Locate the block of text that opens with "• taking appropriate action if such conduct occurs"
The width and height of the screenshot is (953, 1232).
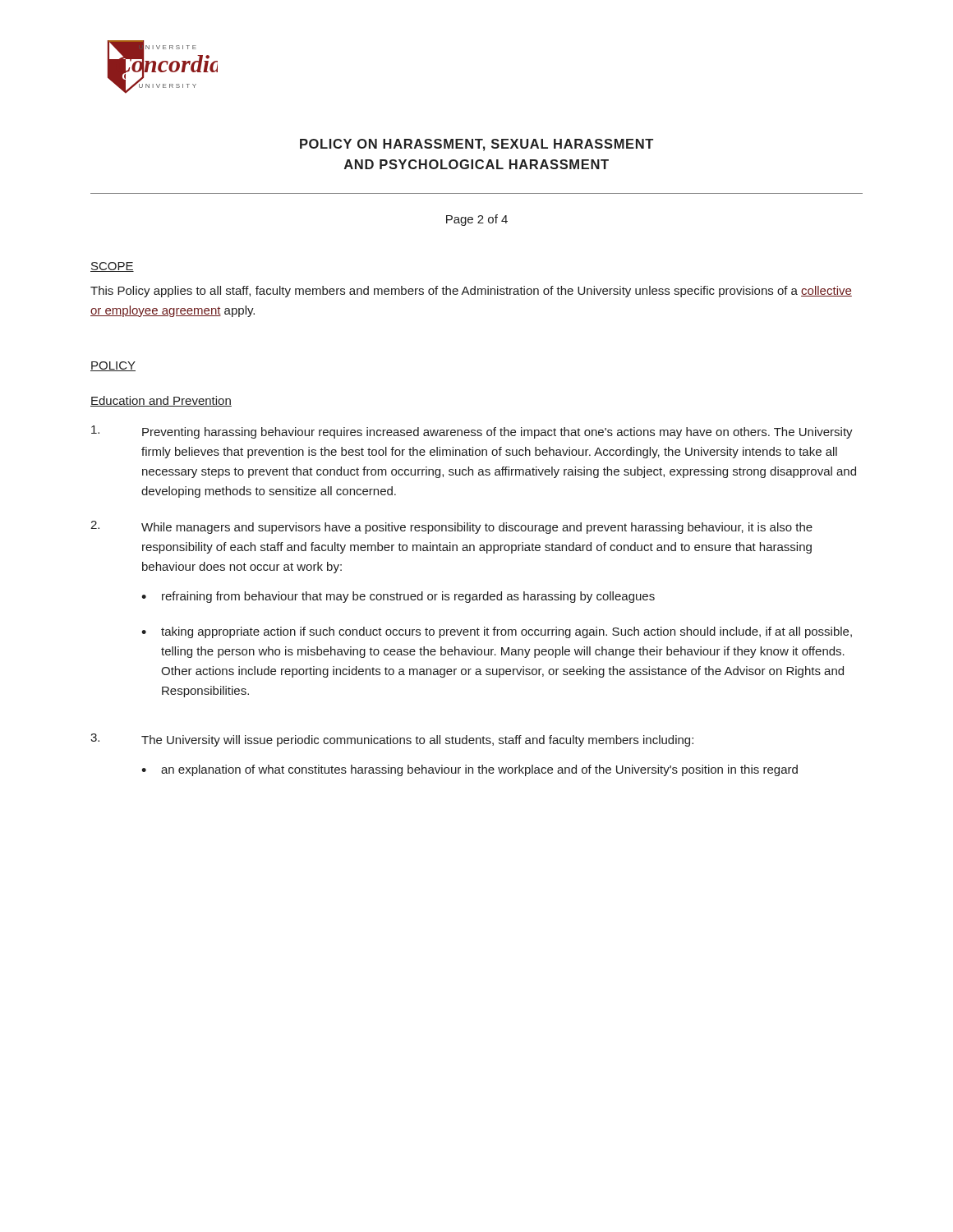click(x=502, y=661)
